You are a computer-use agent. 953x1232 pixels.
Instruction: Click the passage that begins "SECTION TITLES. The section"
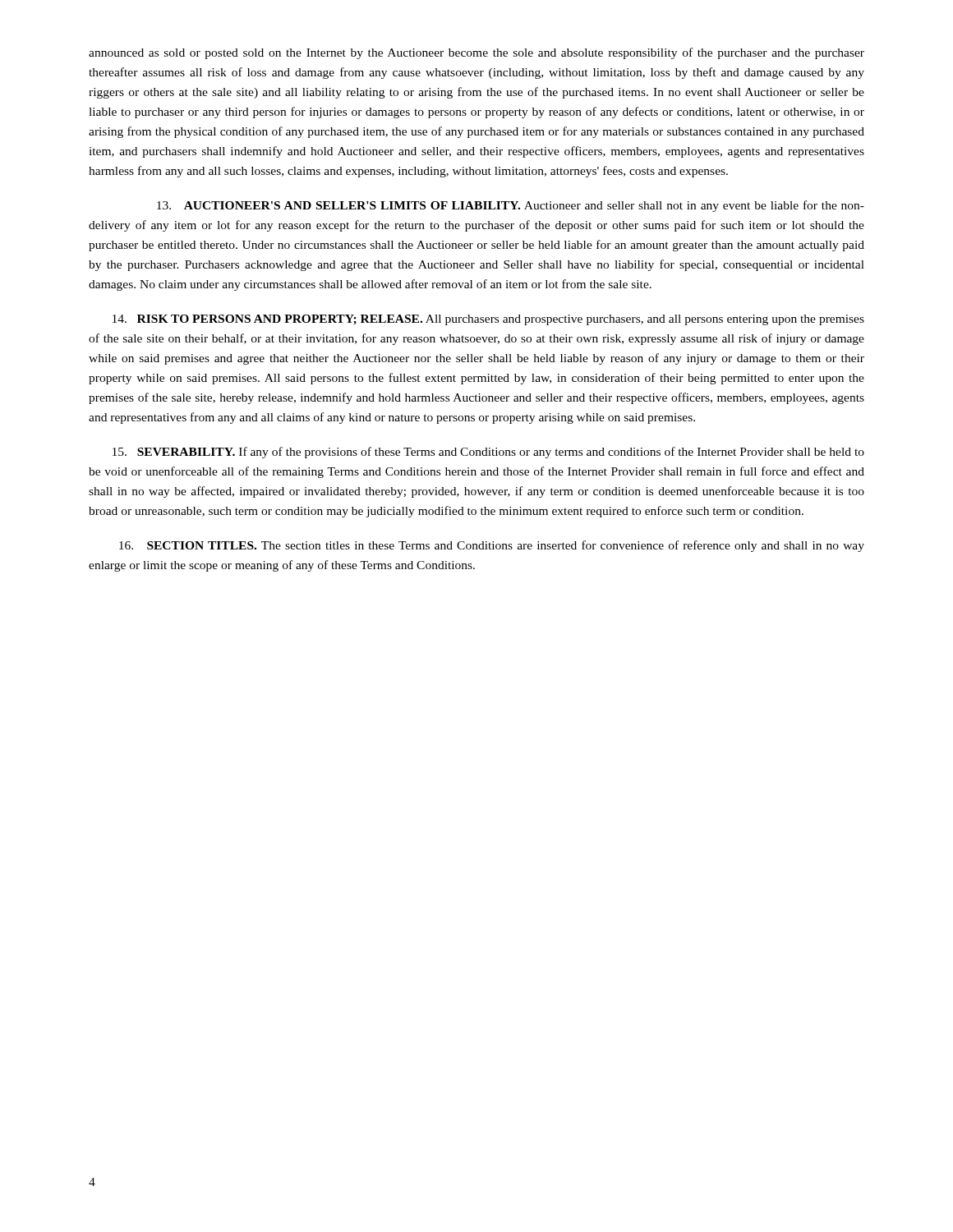click(x=476, y=556)
